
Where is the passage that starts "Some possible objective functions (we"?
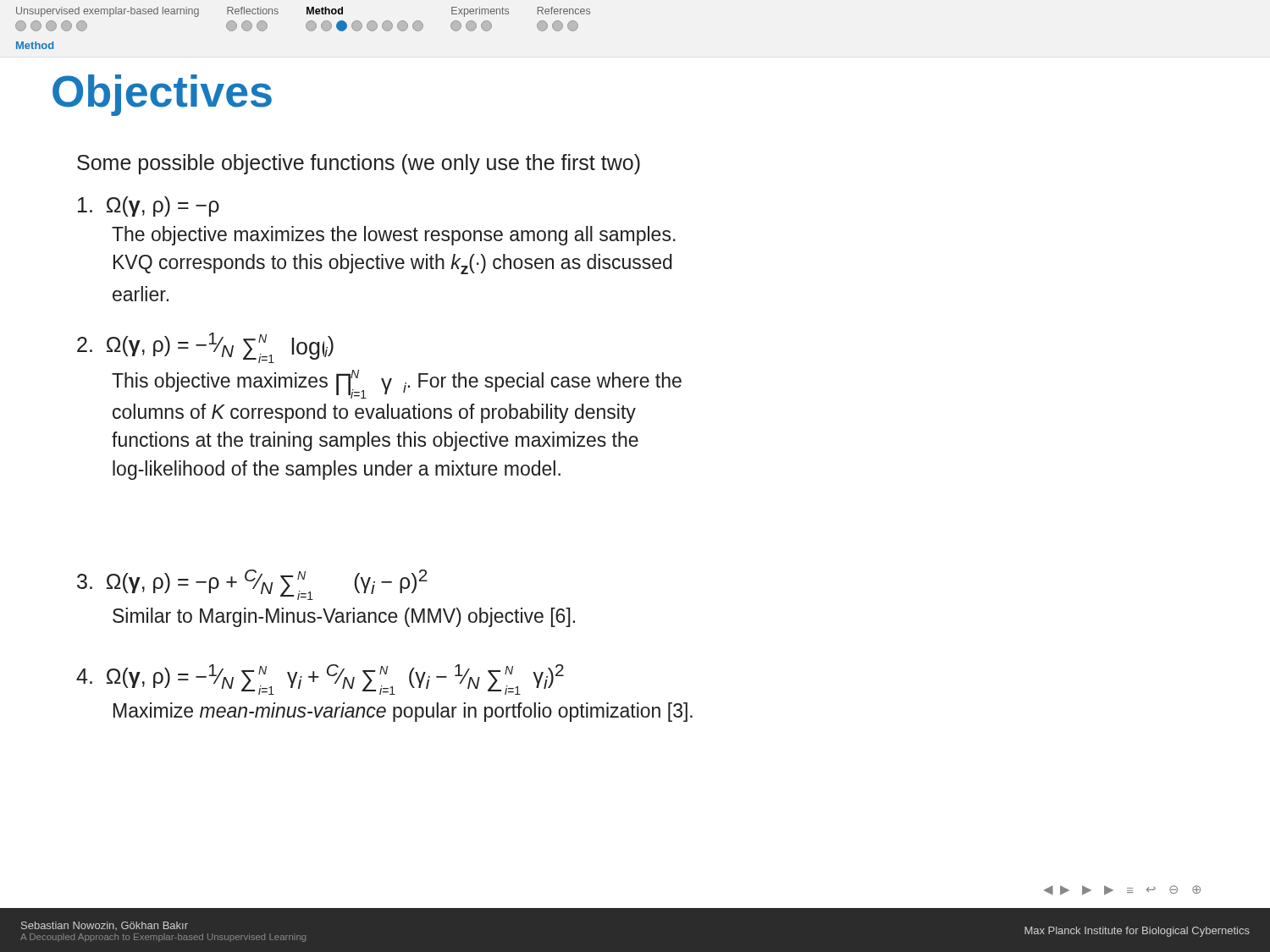point(359,162)
